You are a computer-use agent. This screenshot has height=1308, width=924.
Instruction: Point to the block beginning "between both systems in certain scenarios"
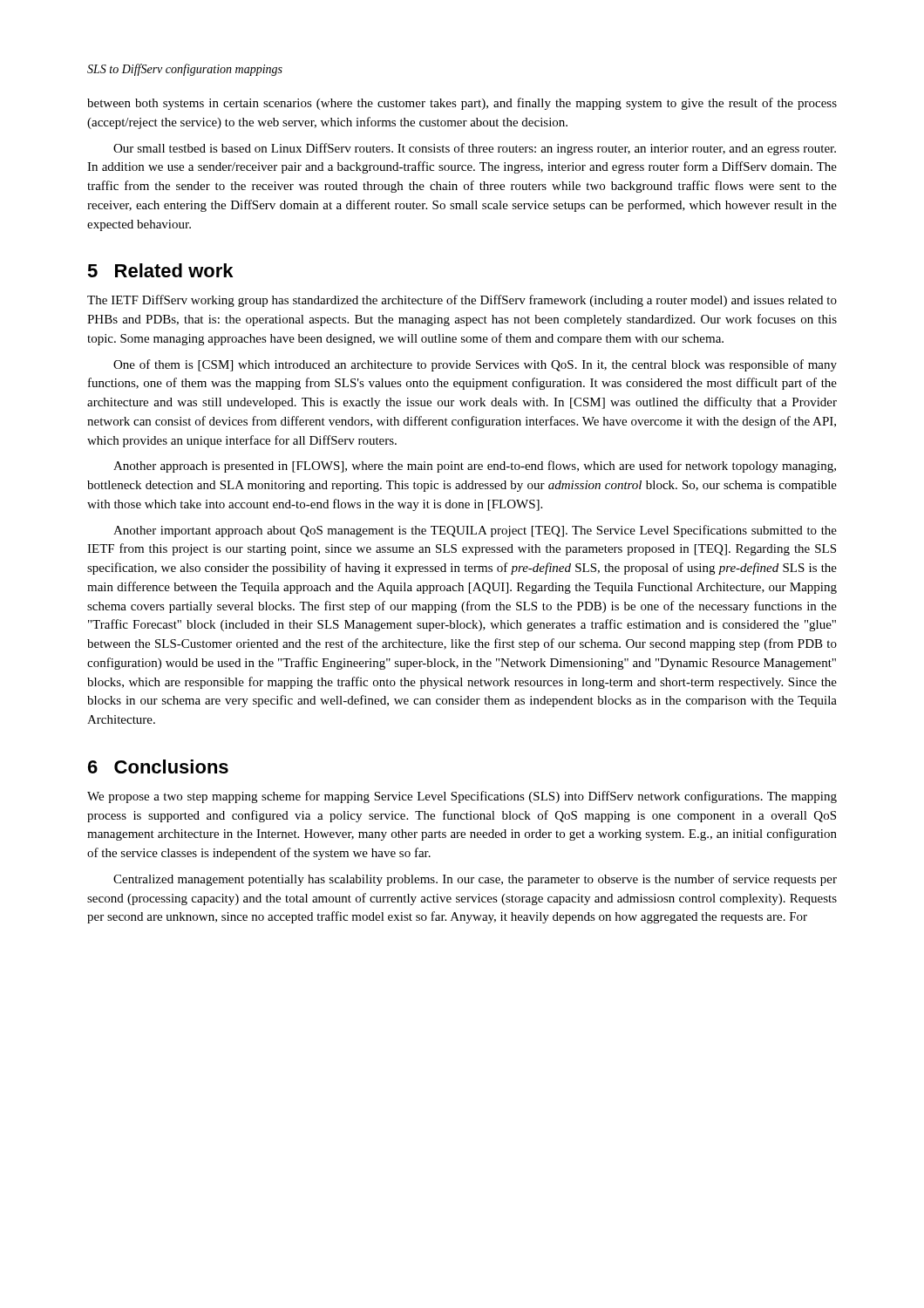(x=462, y=112)
